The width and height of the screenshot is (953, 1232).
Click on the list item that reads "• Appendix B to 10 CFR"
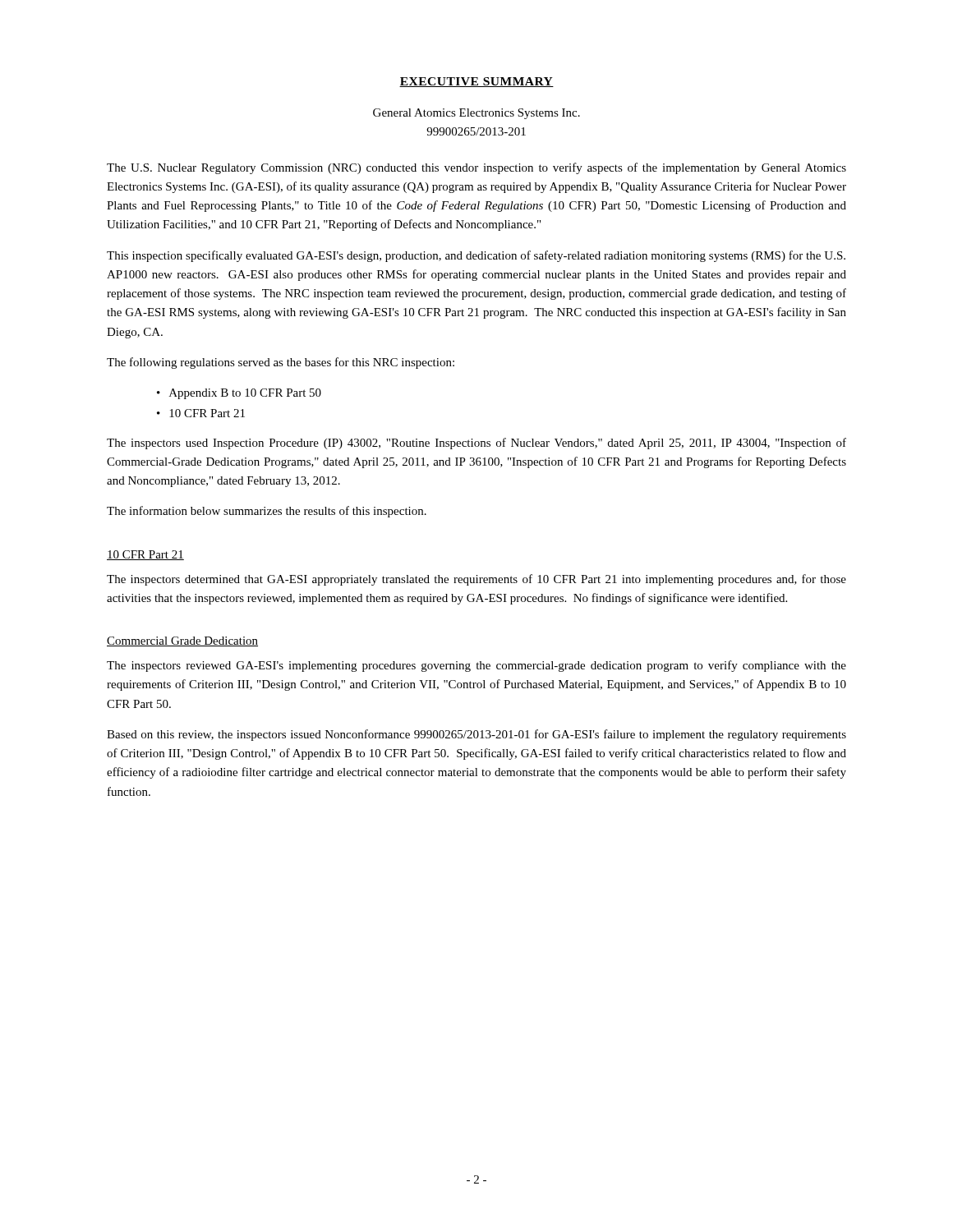239,393
